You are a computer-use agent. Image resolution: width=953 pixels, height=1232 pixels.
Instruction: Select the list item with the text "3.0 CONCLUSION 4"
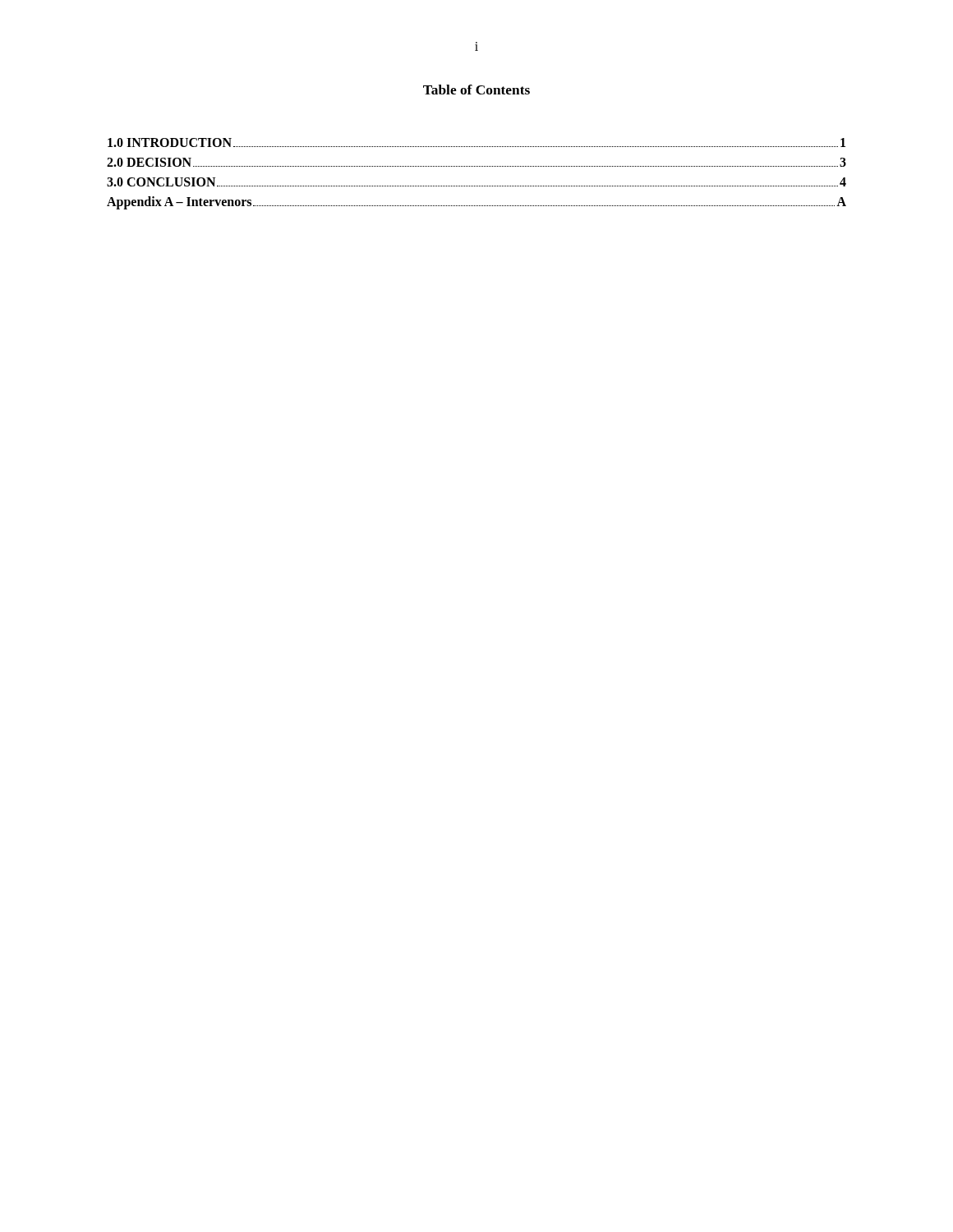point(476,182)
